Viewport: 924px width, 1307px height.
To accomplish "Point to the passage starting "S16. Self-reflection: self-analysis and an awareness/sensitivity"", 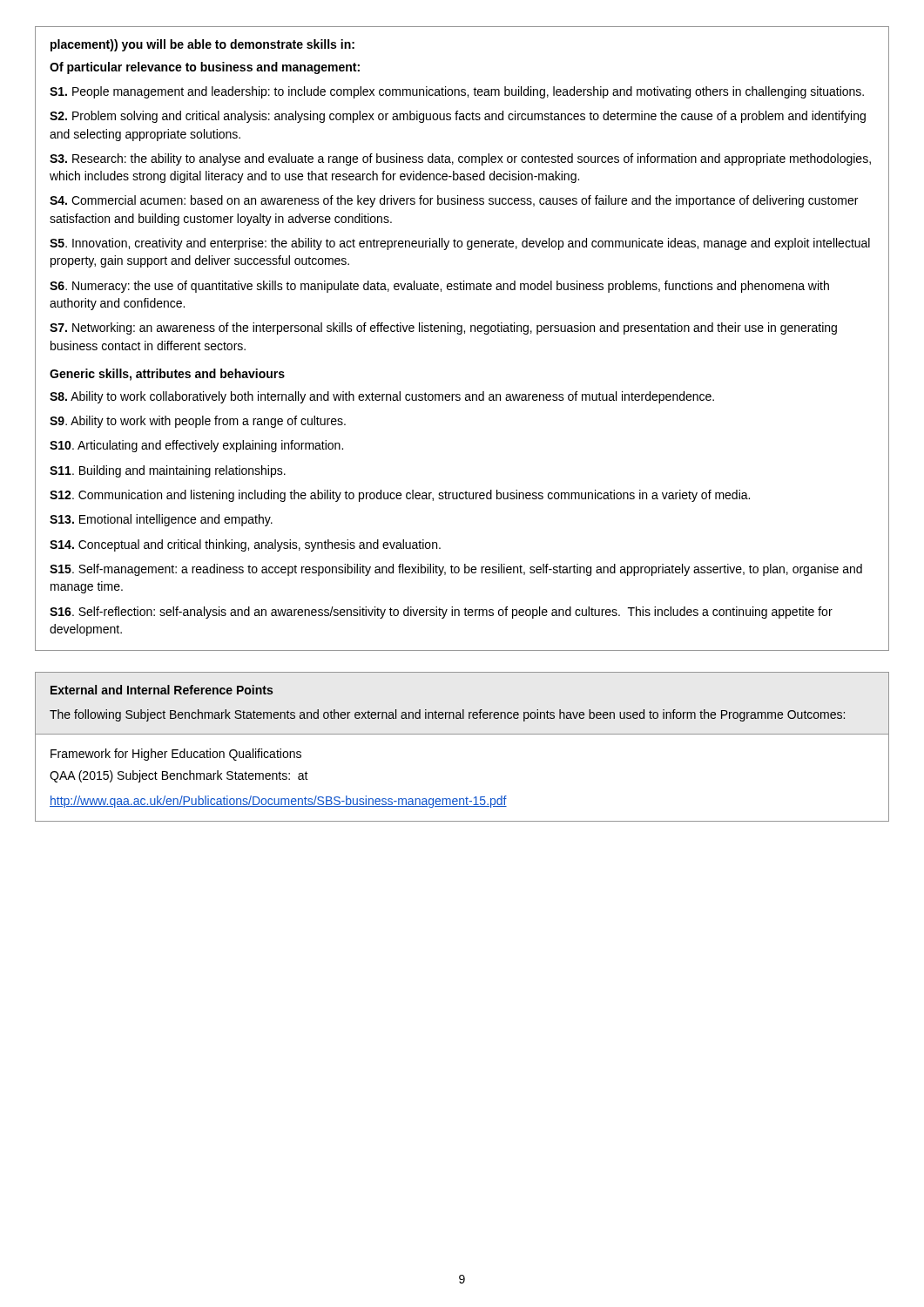I will click(x=441, y=620).
